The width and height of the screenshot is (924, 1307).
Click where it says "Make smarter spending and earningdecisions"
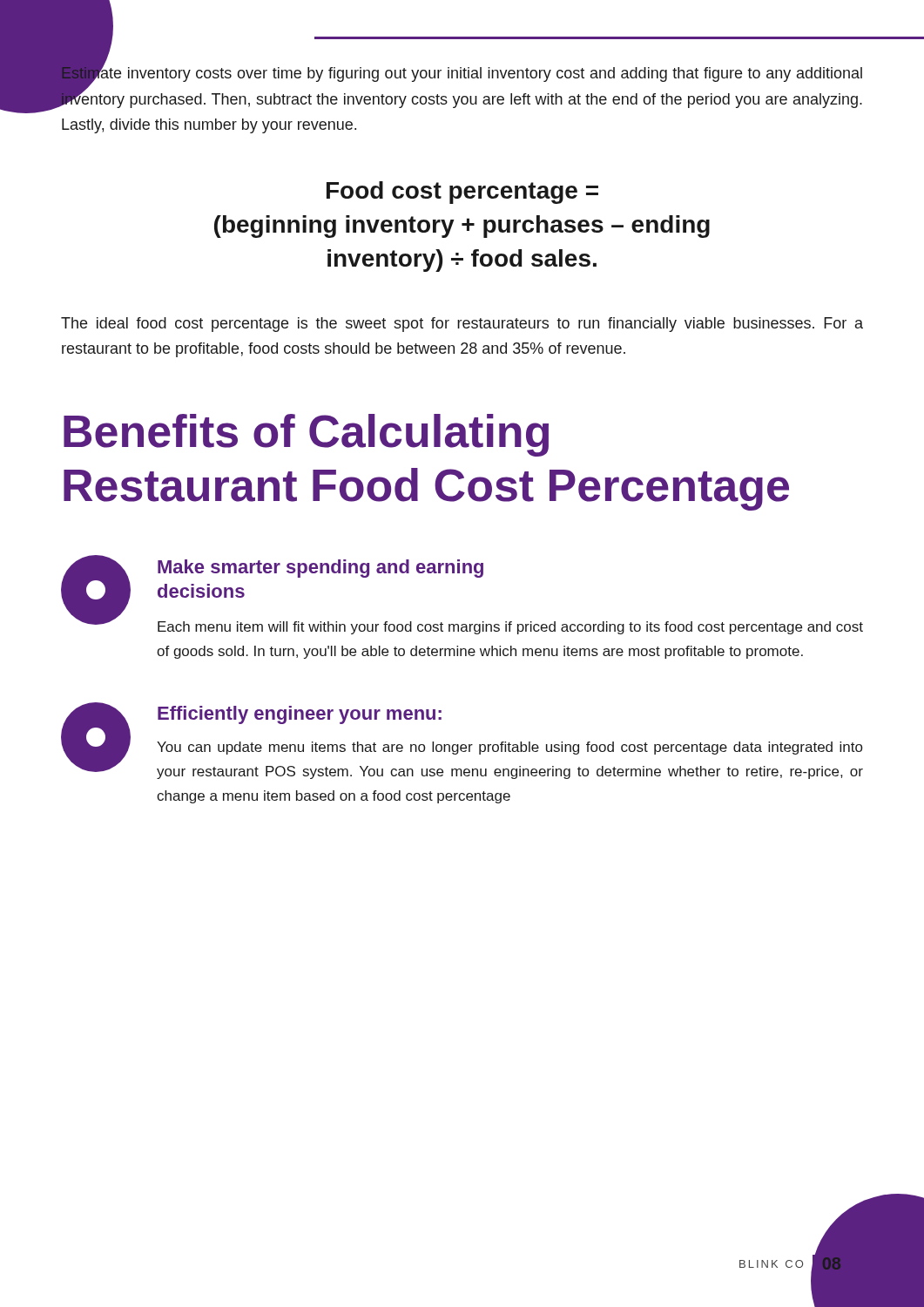click(321, 579)
